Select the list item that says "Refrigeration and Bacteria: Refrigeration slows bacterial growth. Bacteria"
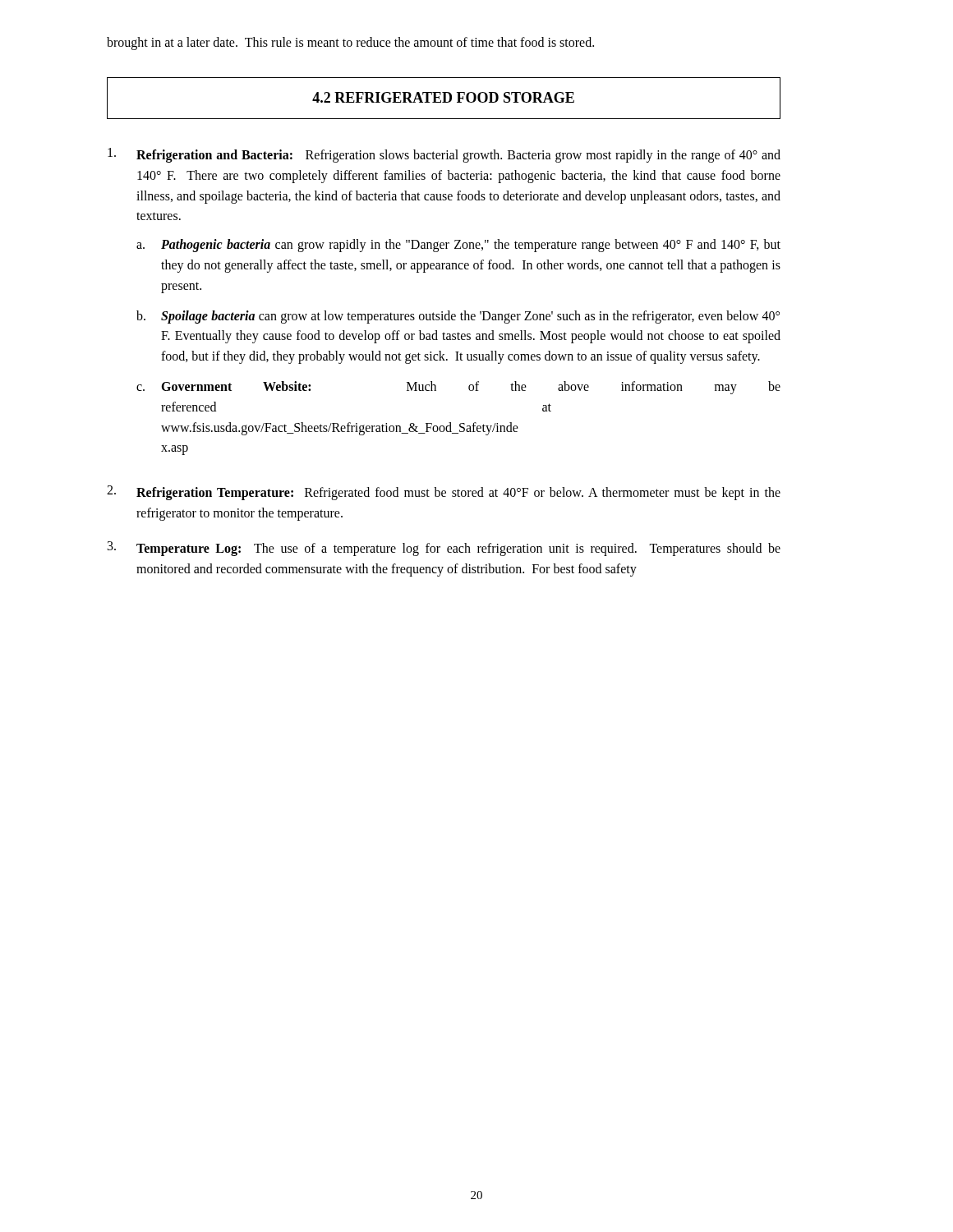The image size is (953, 1232). coord(444,307)
